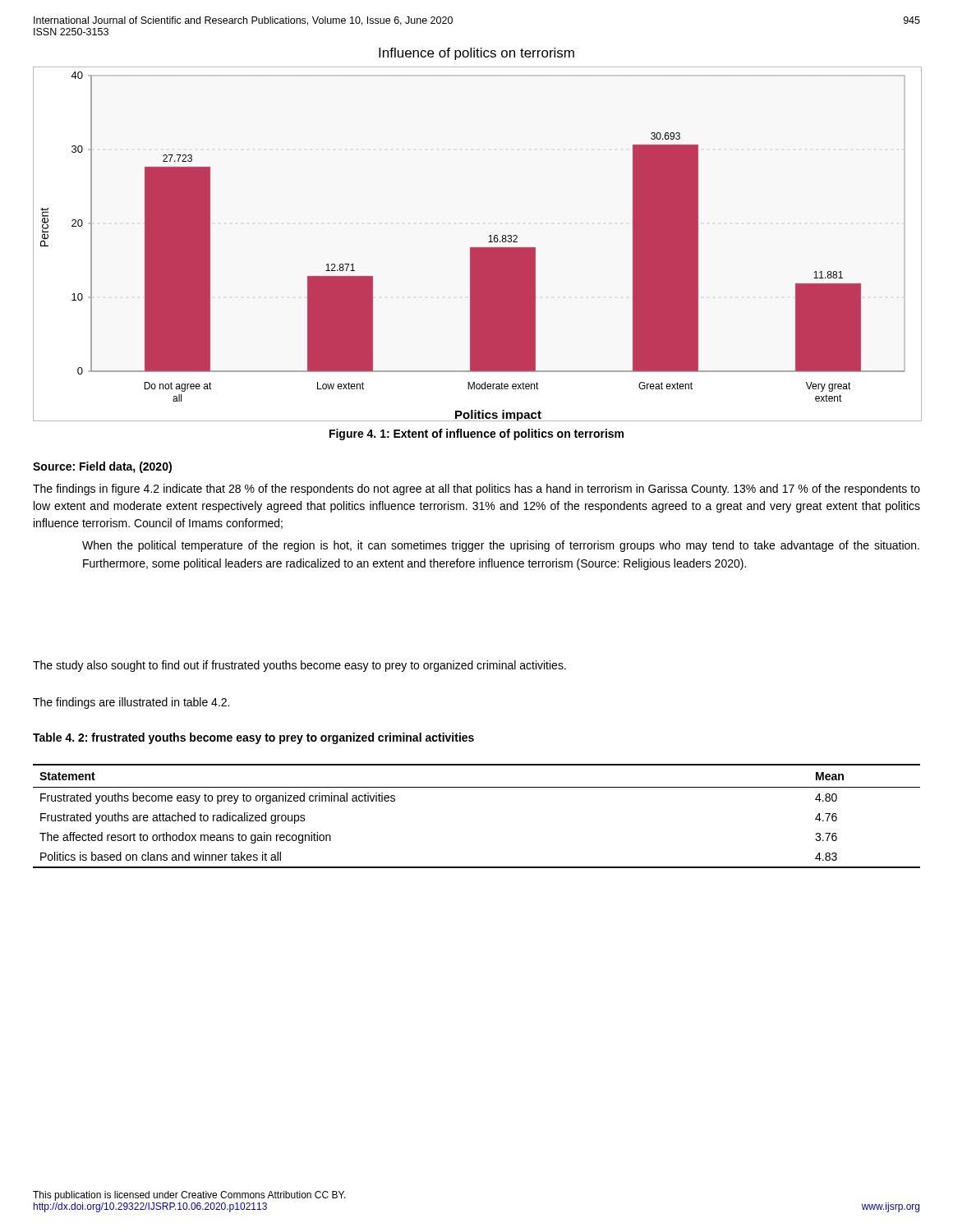Viewport: 953px width, 1232px height.
Task: Click on the text block starting "Figure 4. 1:"
Action: pyautogui.click(x=476, y=434)
